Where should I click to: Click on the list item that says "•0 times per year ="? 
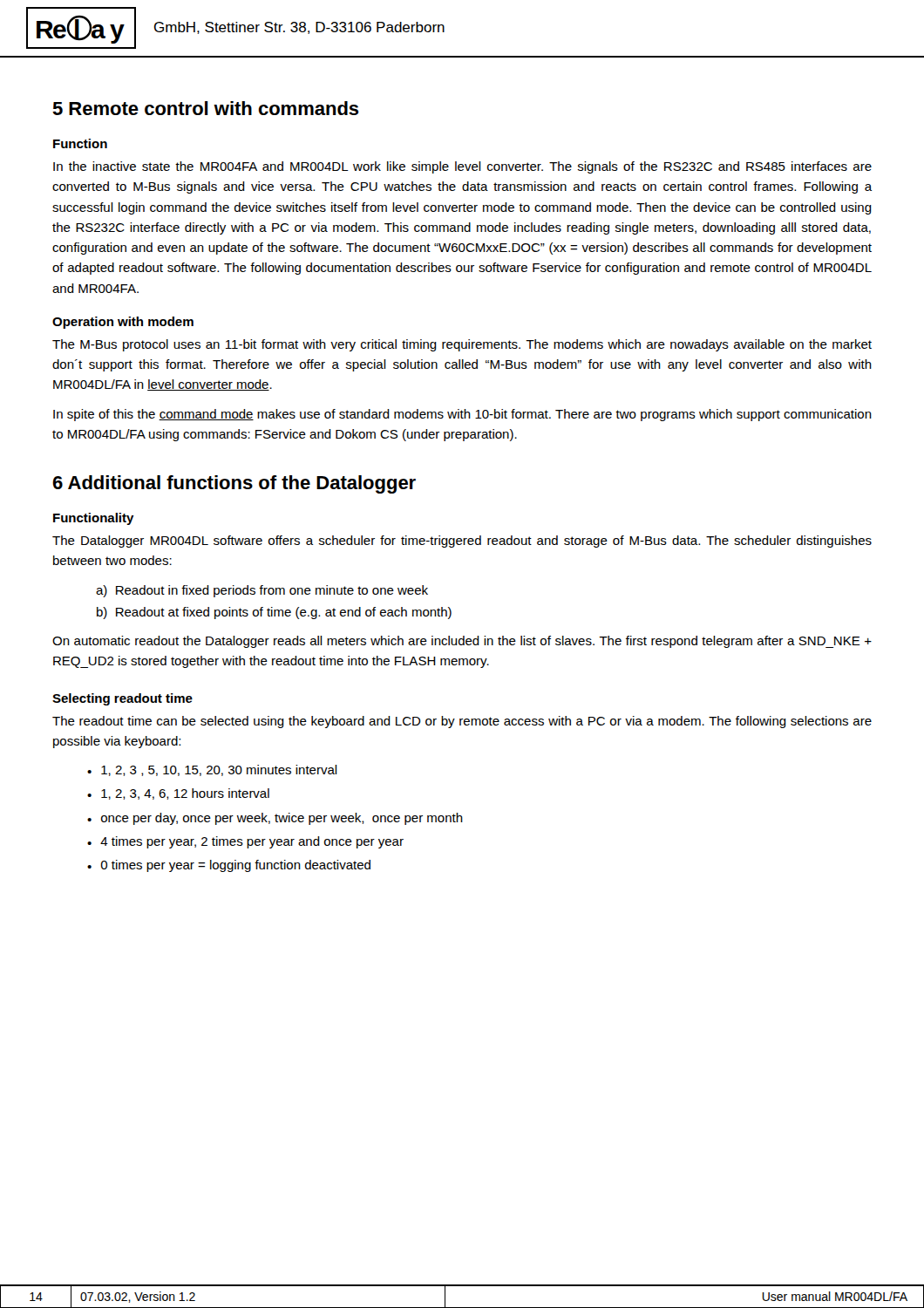tap(229, 866)
